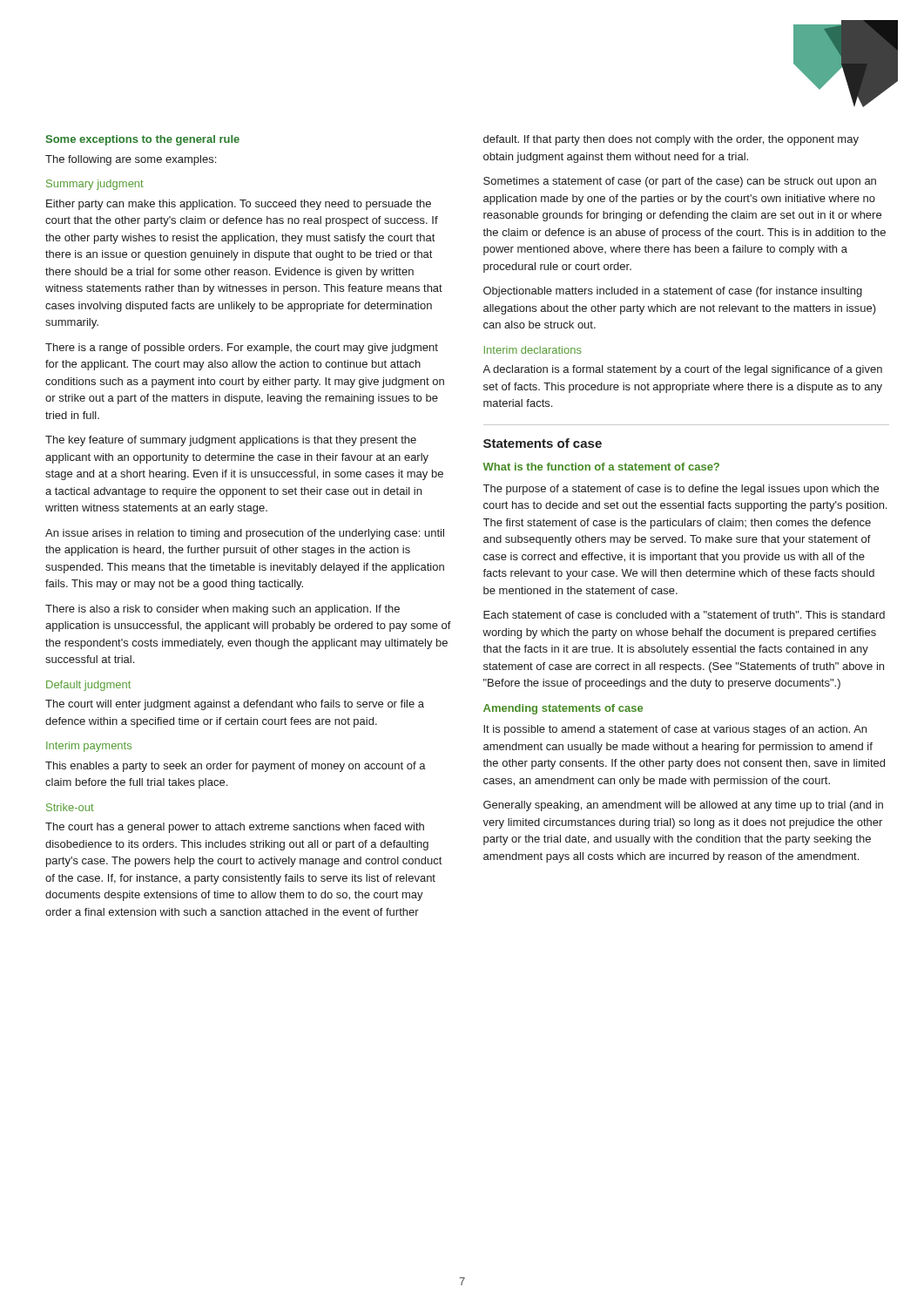924x1307 pixels.
Task: Locate the text block that reads "Sometimes a statement"
Action: tap(686, 223)
